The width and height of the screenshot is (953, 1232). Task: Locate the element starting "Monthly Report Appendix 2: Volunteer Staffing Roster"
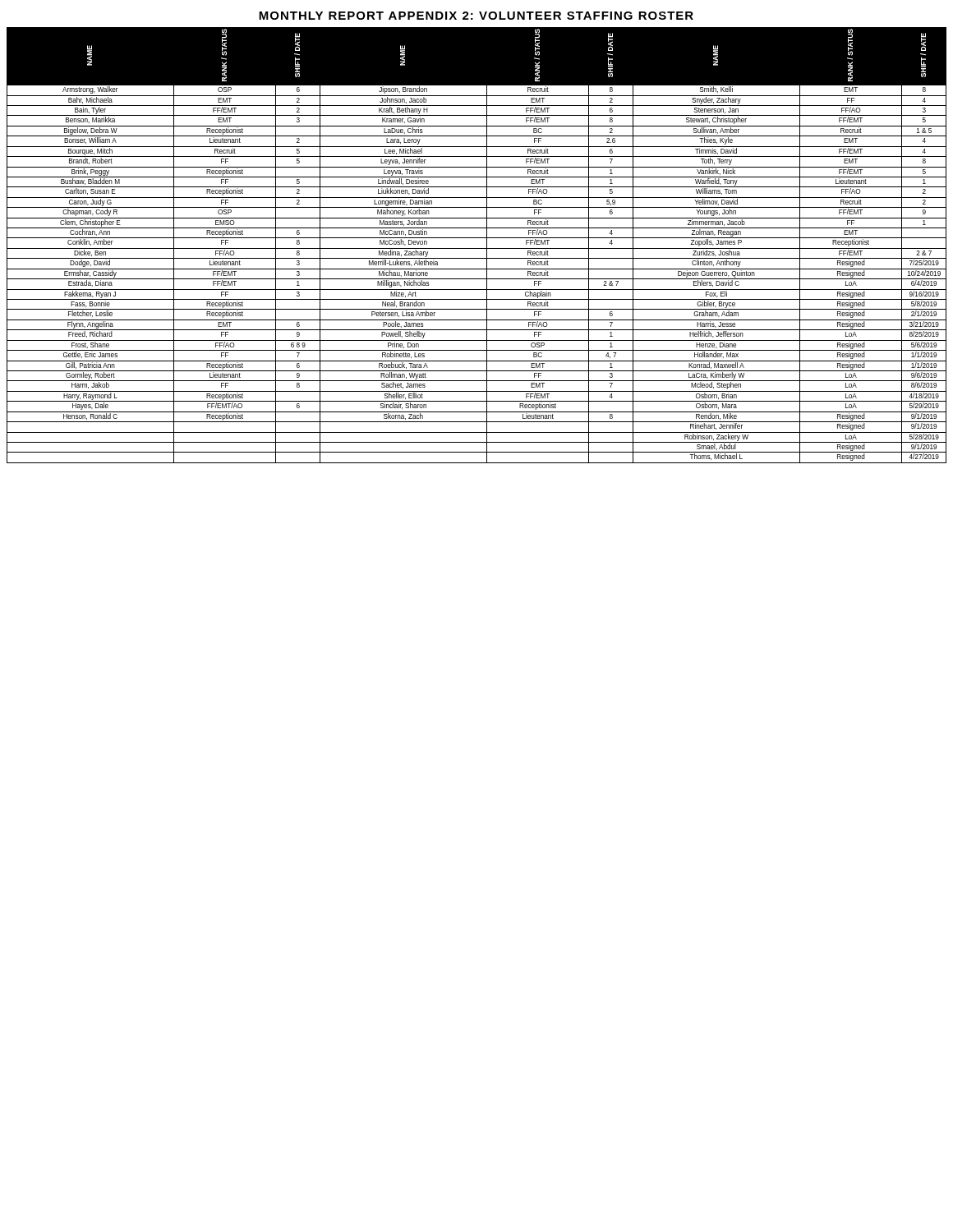(x=476, y=15)
